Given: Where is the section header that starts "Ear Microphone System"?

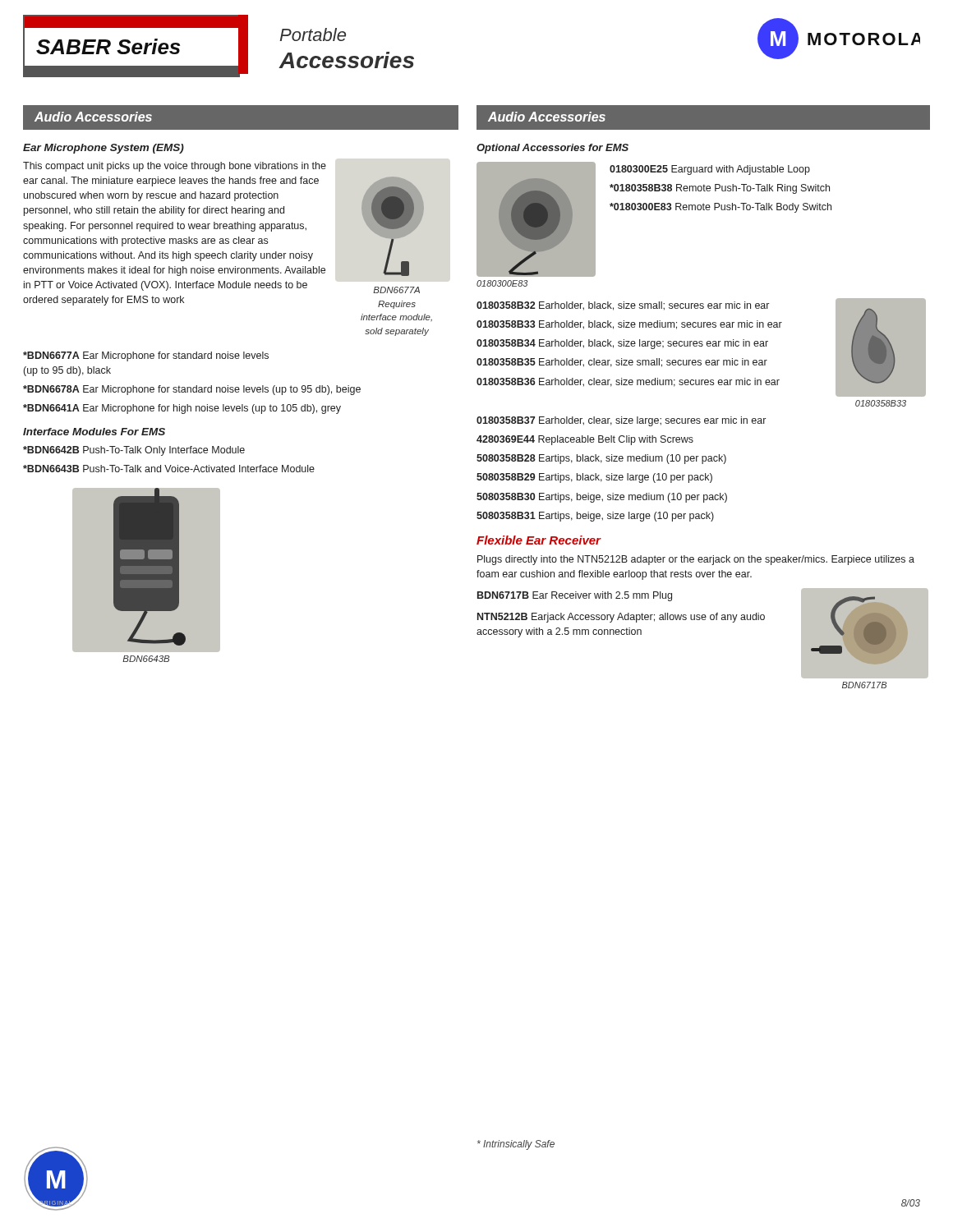Looking at the screenshot, I should [104, 149].
